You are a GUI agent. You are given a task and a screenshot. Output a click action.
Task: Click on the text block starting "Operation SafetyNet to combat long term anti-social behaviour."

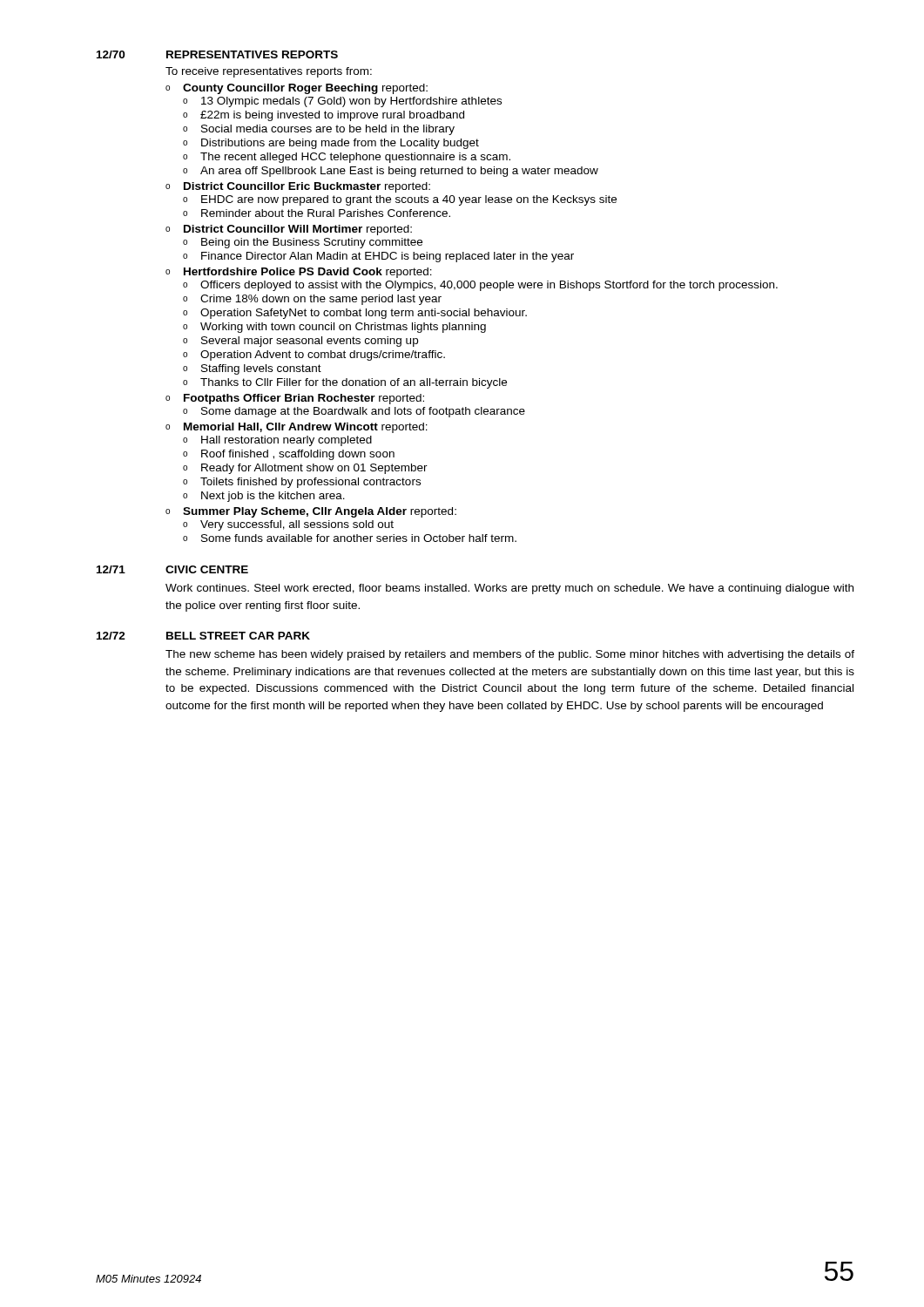tap(364, 312)
